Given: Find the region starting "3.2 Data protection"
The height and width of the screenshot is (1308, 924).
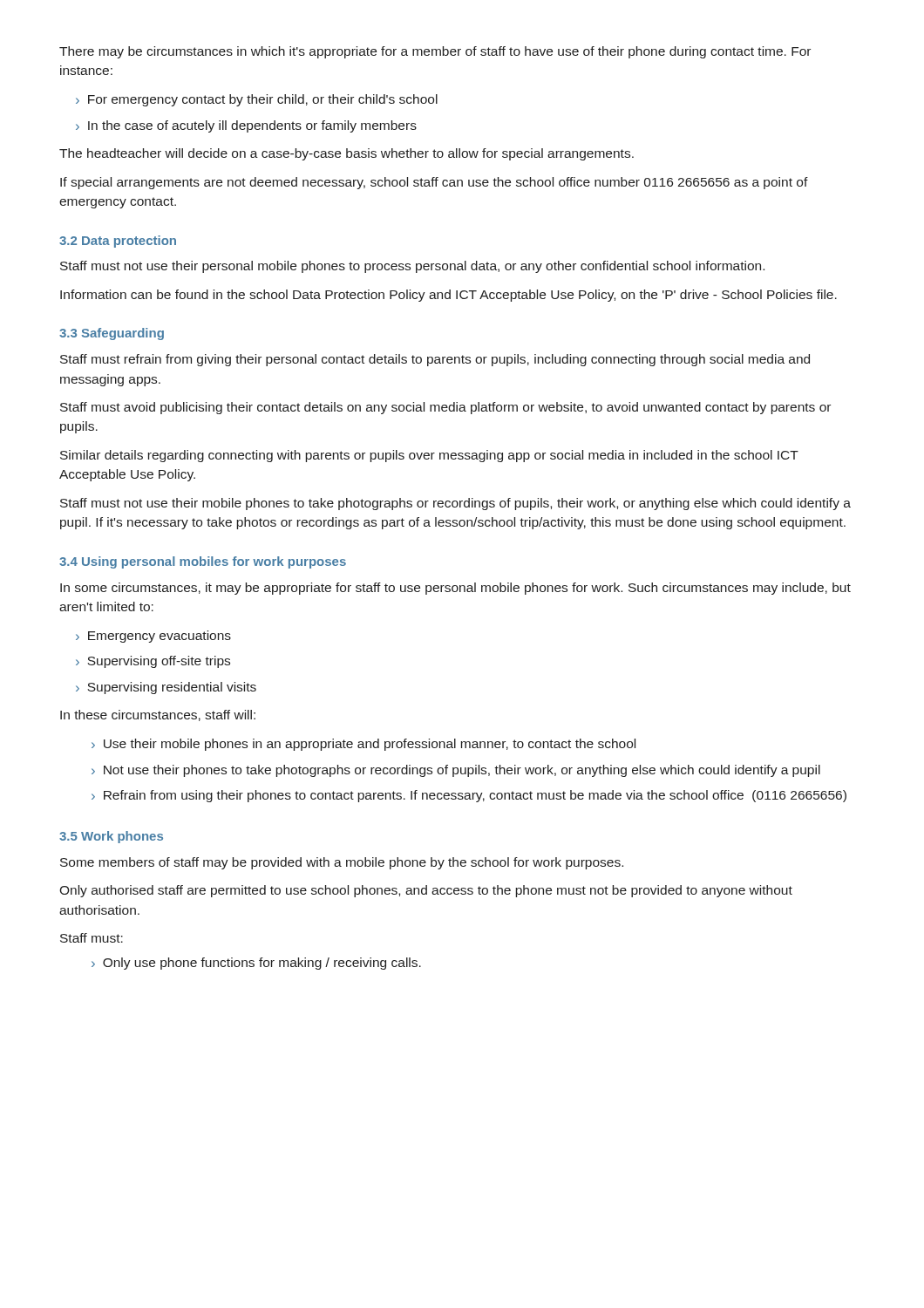Looking at the screenshot, I should click(x=118, y=240).
